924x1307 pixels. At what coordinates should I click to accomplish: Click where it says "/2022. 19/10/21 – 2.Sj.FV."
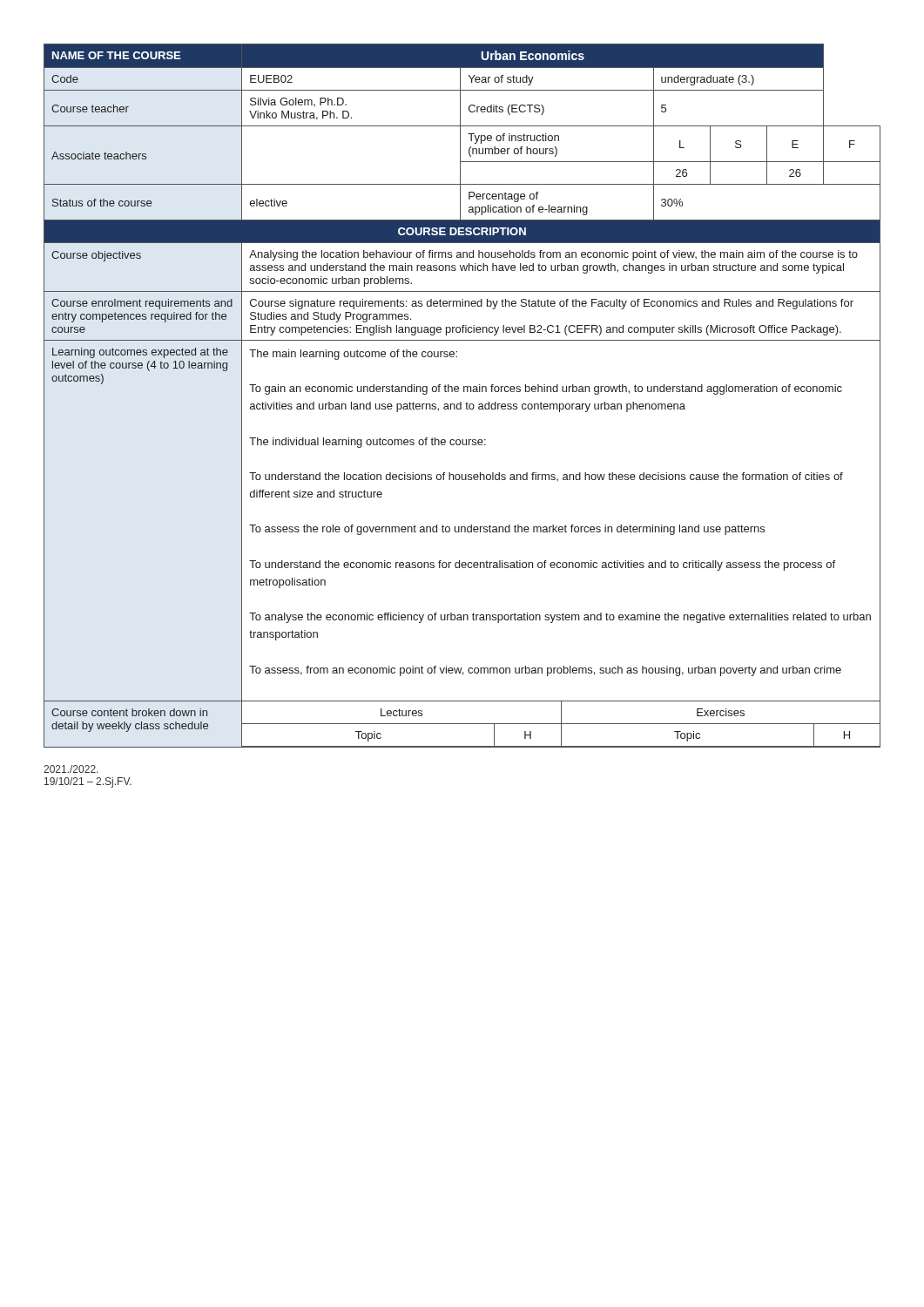(88, 775)
